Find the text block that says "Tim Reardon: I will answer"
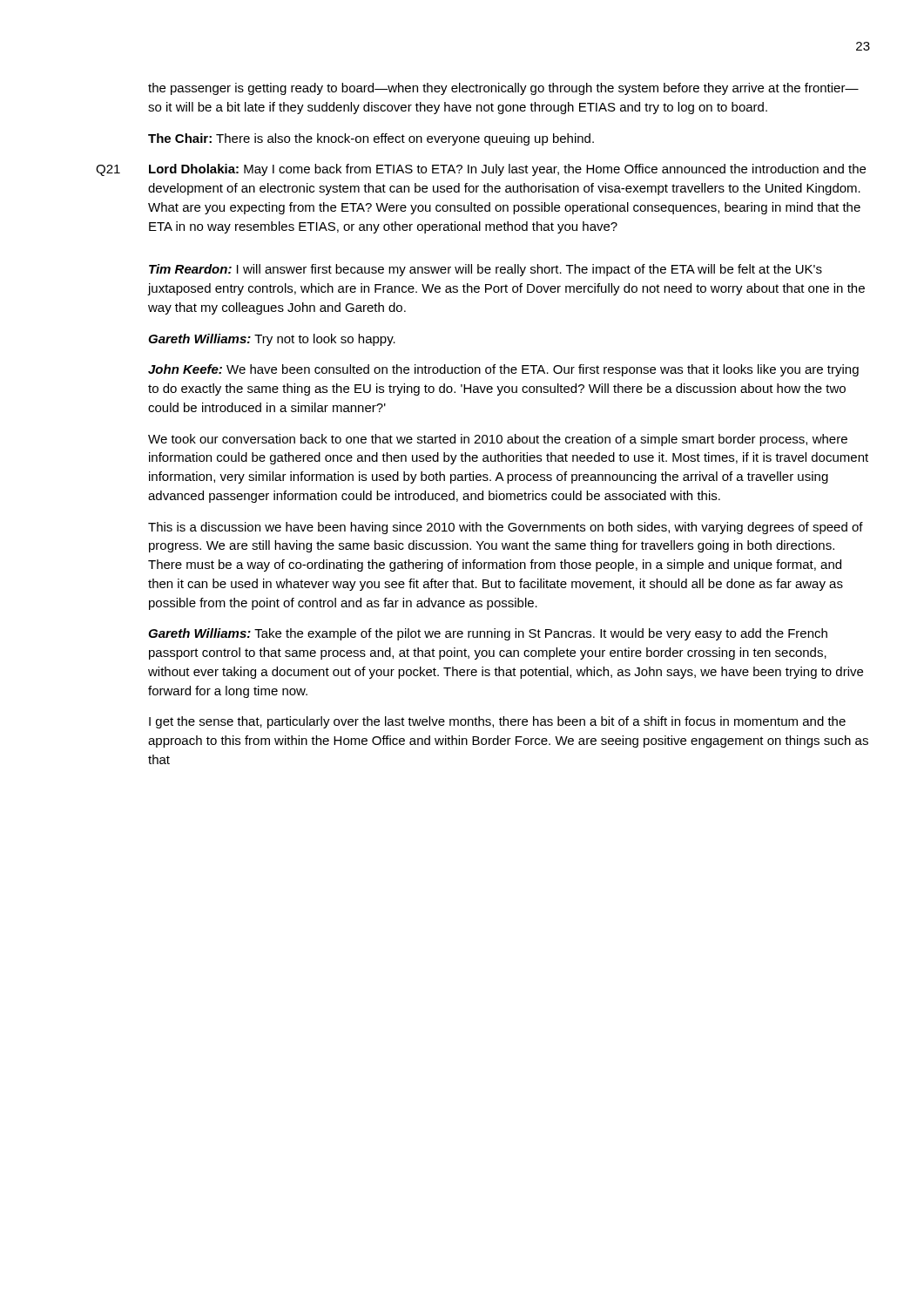 (509, 288)
